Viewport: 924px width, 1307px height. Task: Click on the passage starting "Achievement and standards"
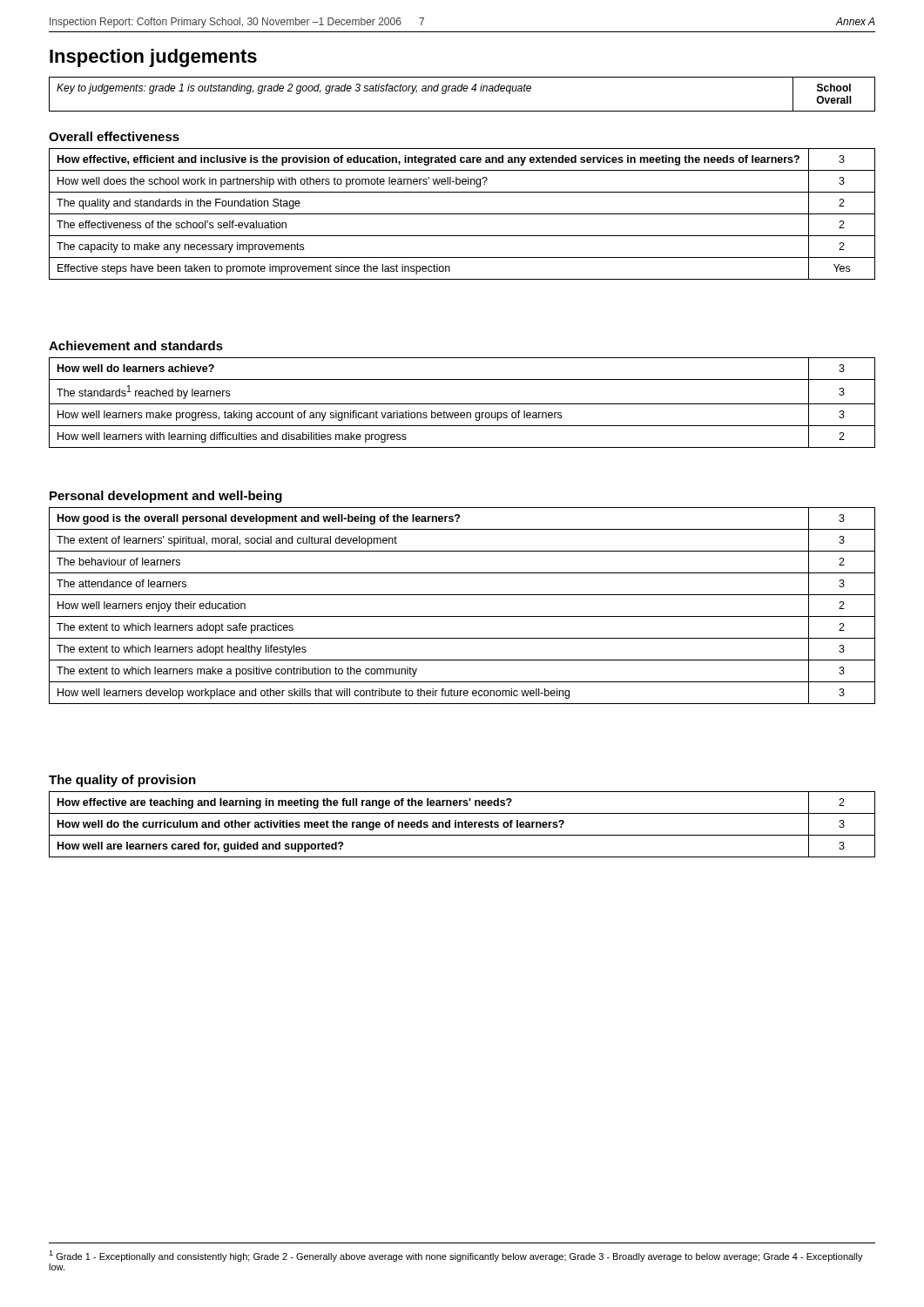click(136, 346)
